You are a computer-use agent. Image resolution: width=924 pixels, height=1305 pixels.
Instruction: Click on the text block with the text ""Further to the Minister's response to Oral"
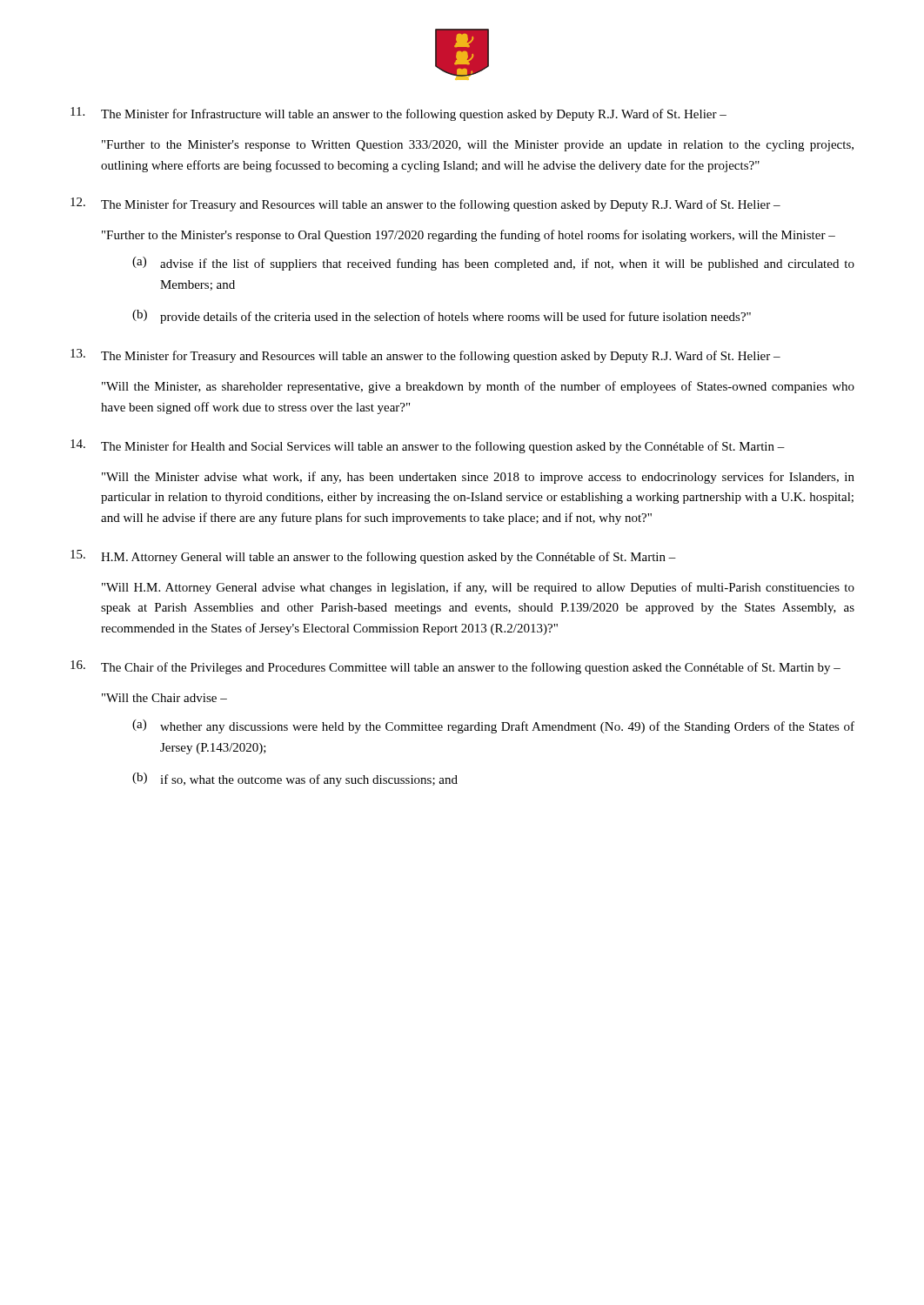462,235
